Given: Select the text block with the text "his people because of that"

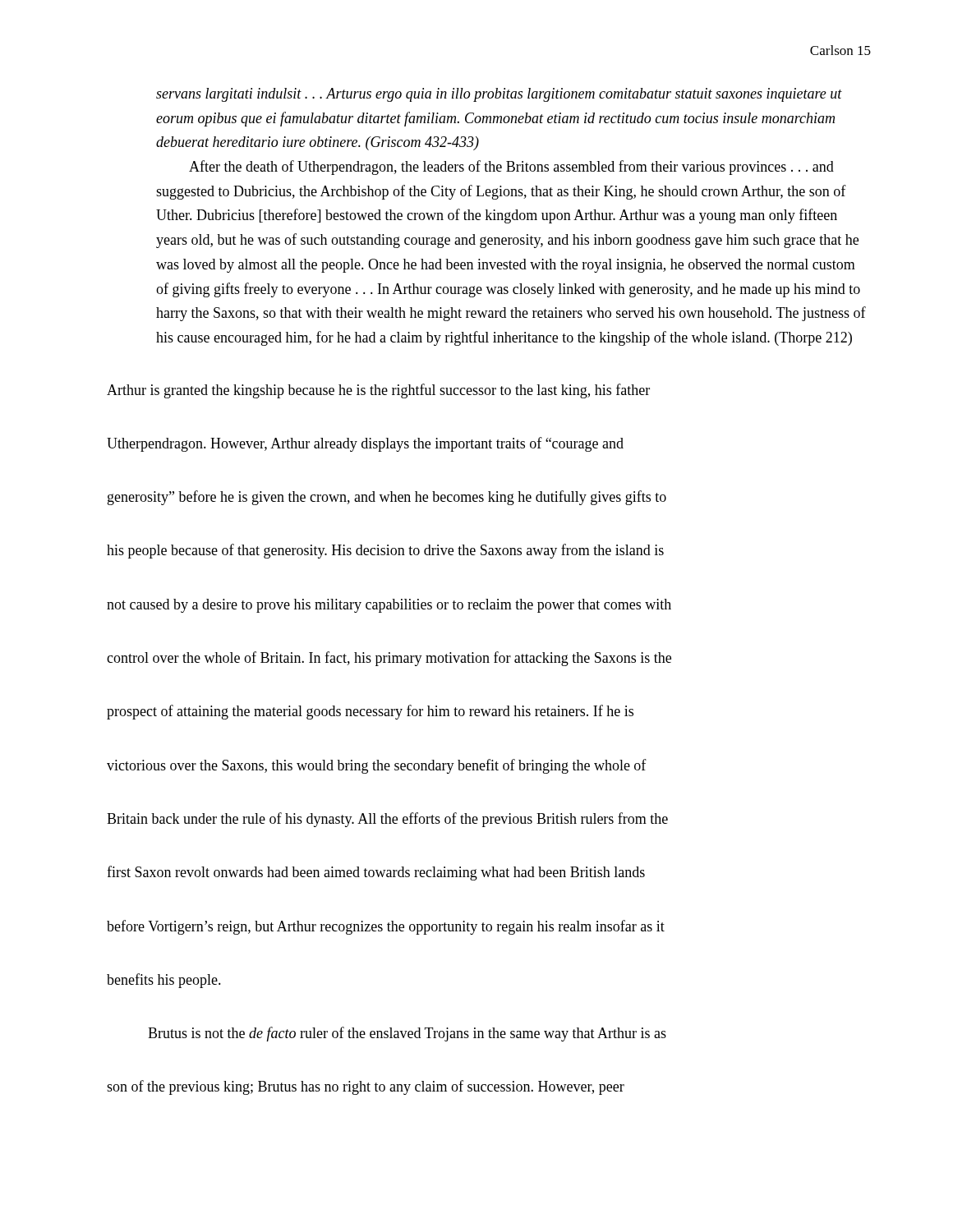Looking at the screenshot, I should (385, 551).
